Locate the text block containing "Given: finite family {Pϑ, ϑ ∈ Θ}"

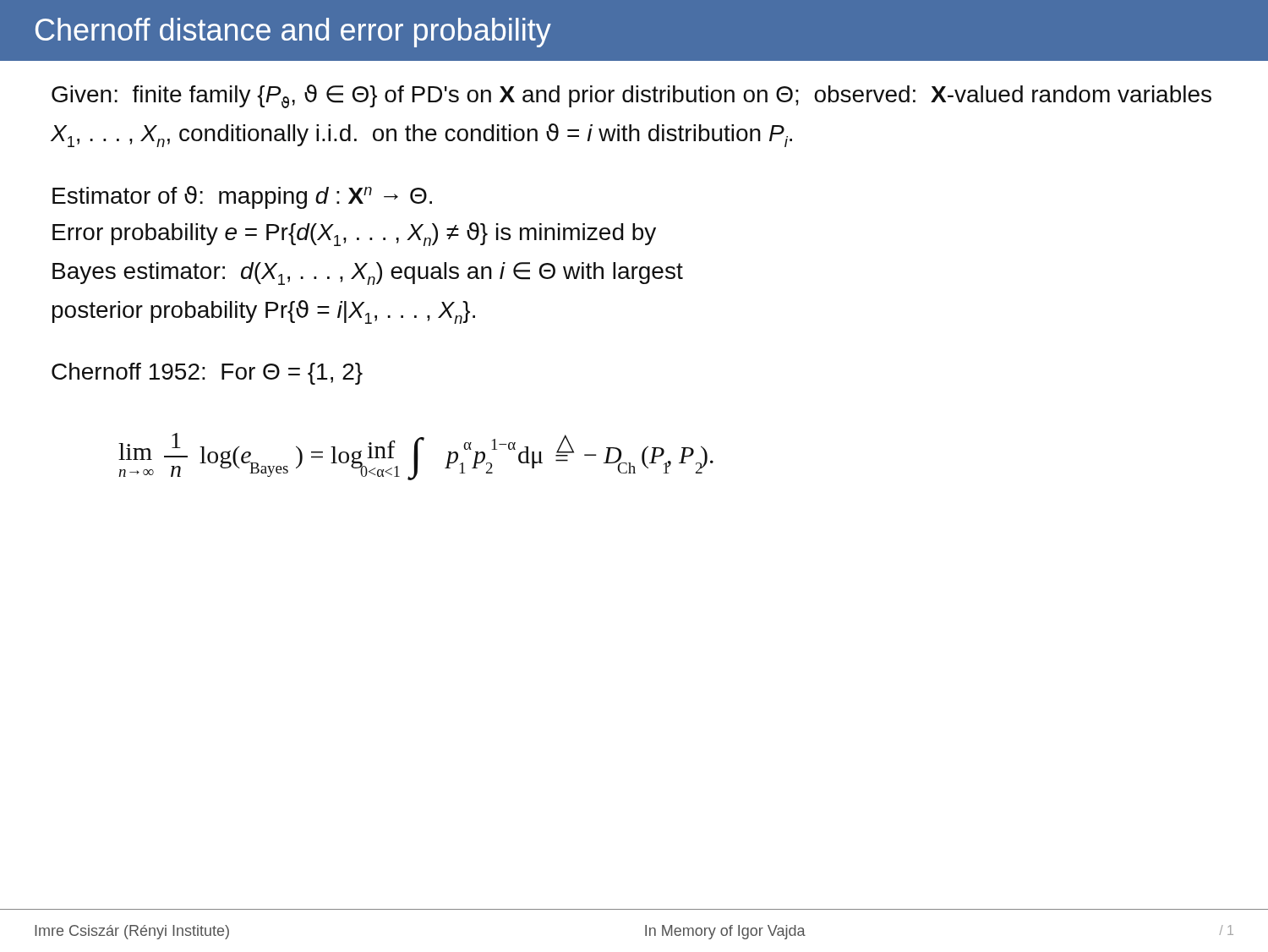tap(631, 116)
